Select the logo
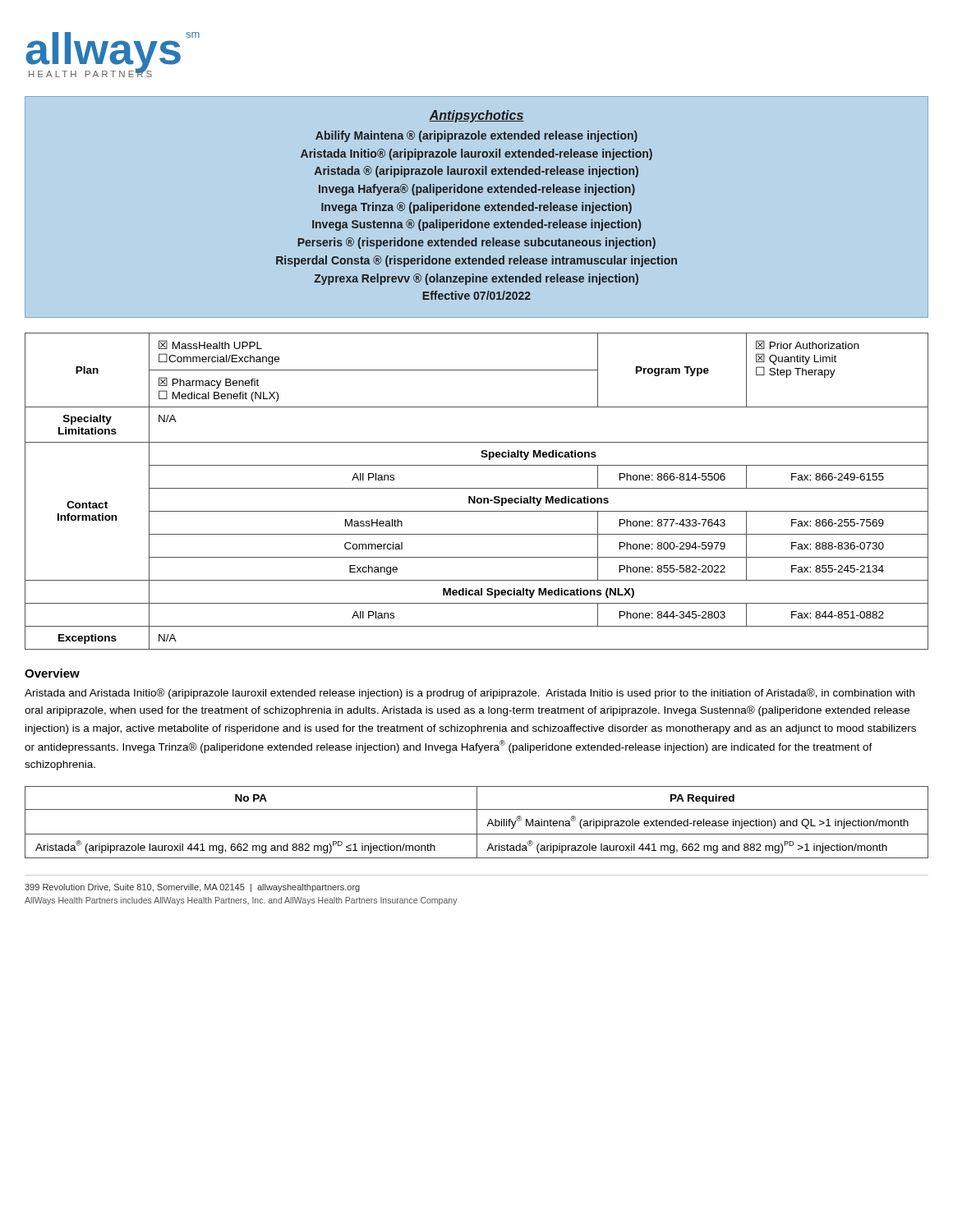This screenshot has height=1232, width=953. point(476,51)
